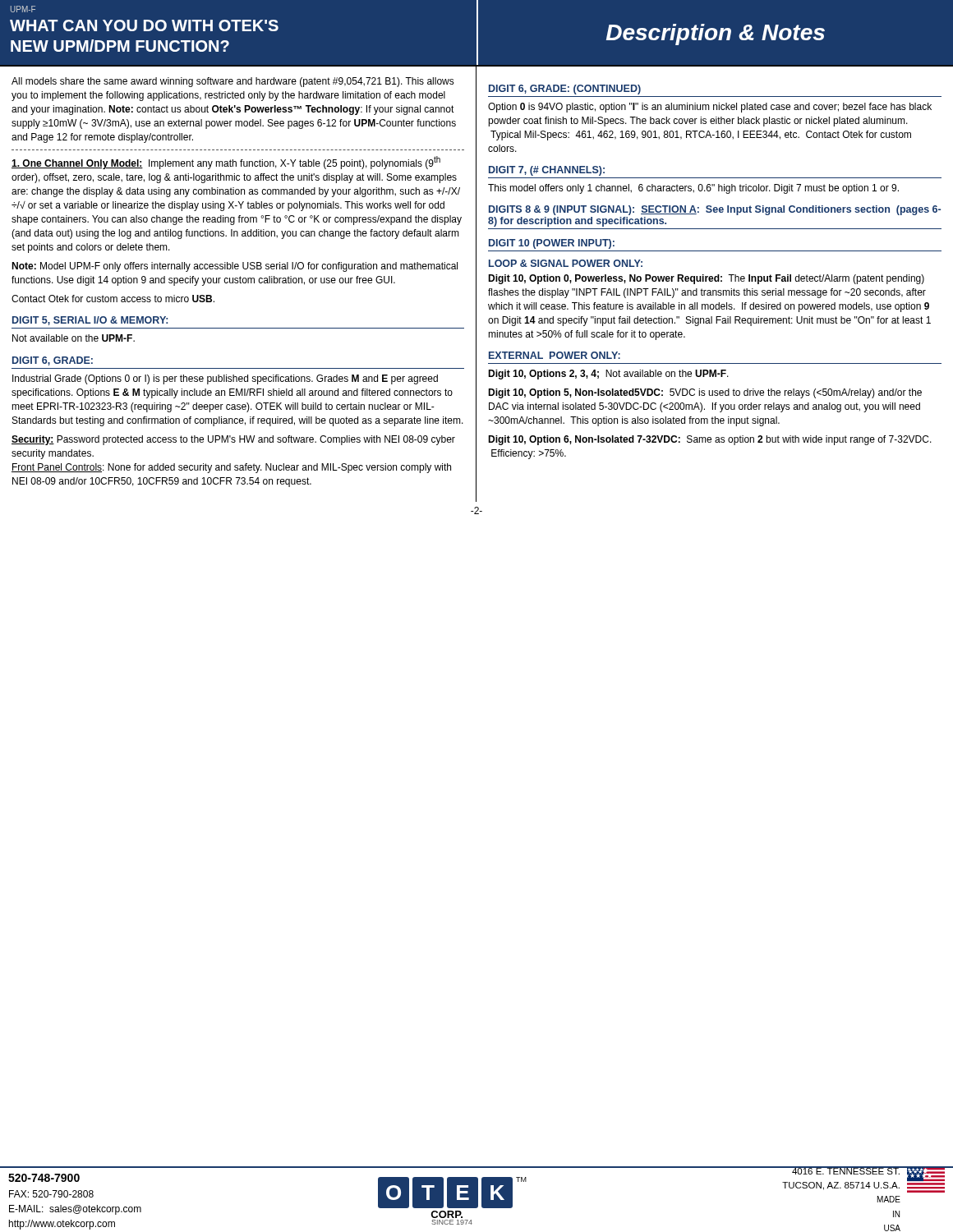Click the passage that begins "Digit 10, Option 6, Non-Isolated 7-32VDC: Same"
The width and height of the screenshot is (953, 1232).
click(x=710, y=447)
